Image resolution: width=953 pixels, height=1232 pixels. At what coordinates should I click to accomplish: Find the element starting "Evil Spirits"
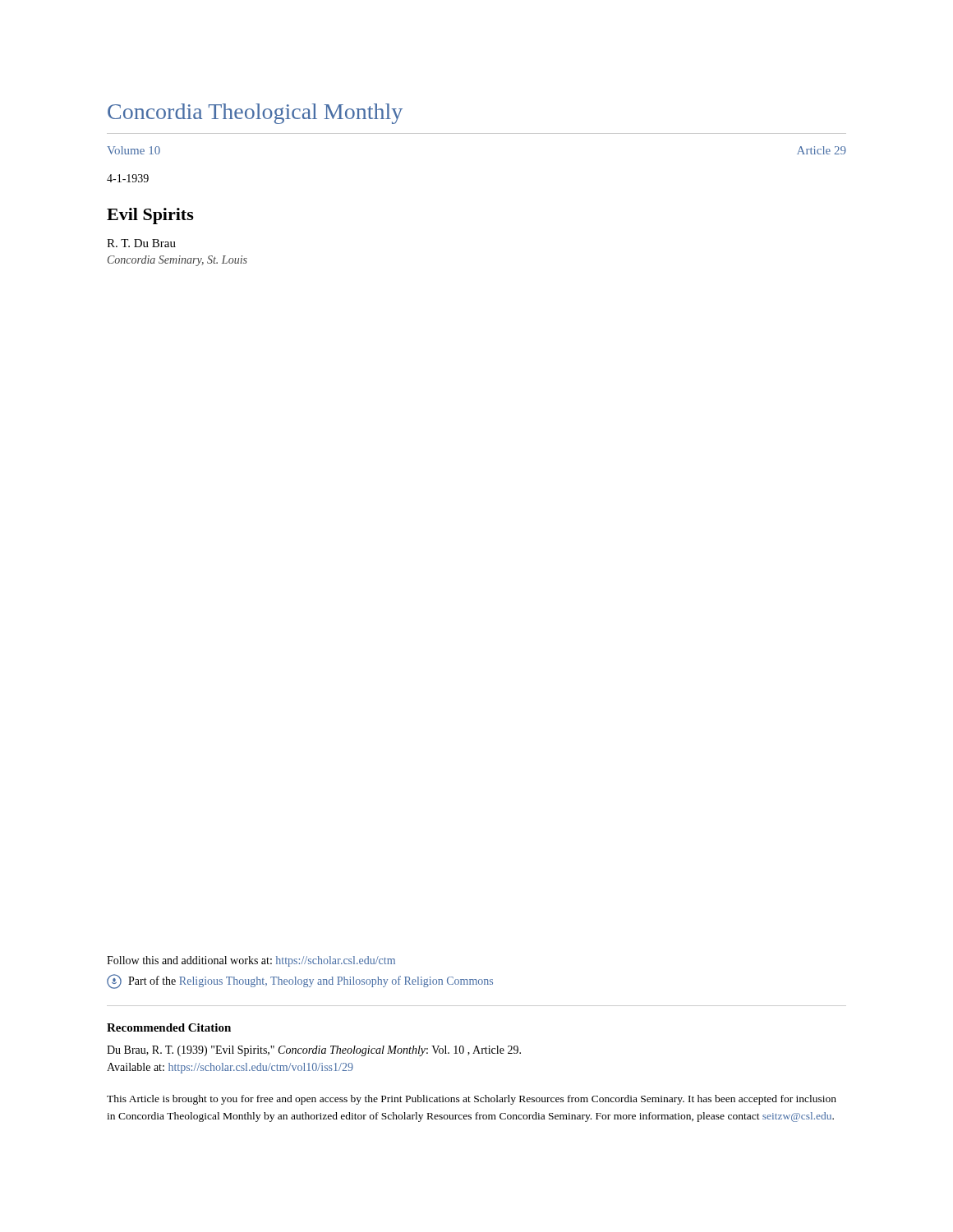coord(150,214)
